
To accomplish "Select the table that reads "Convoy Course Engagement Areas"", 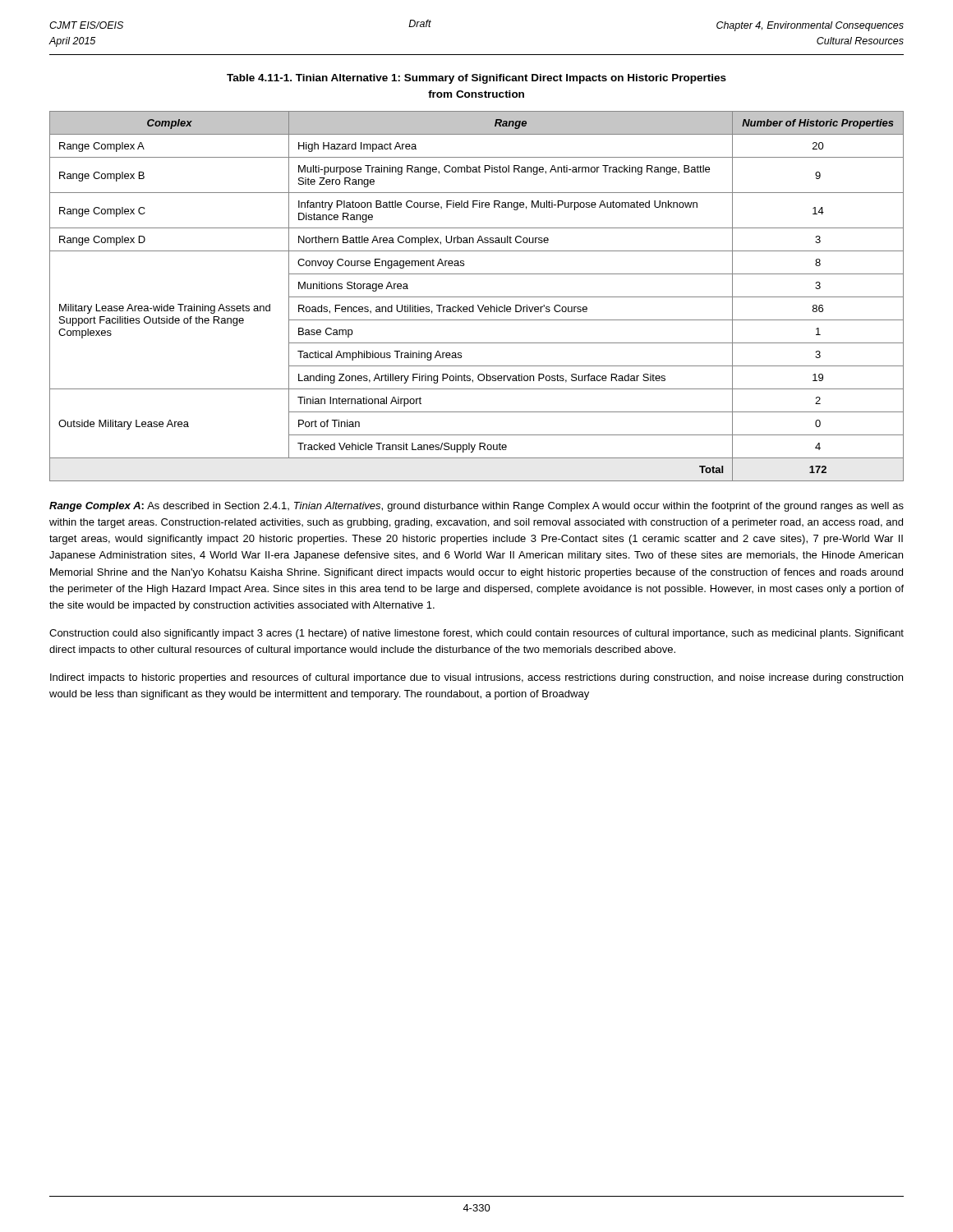I will 476,296.
